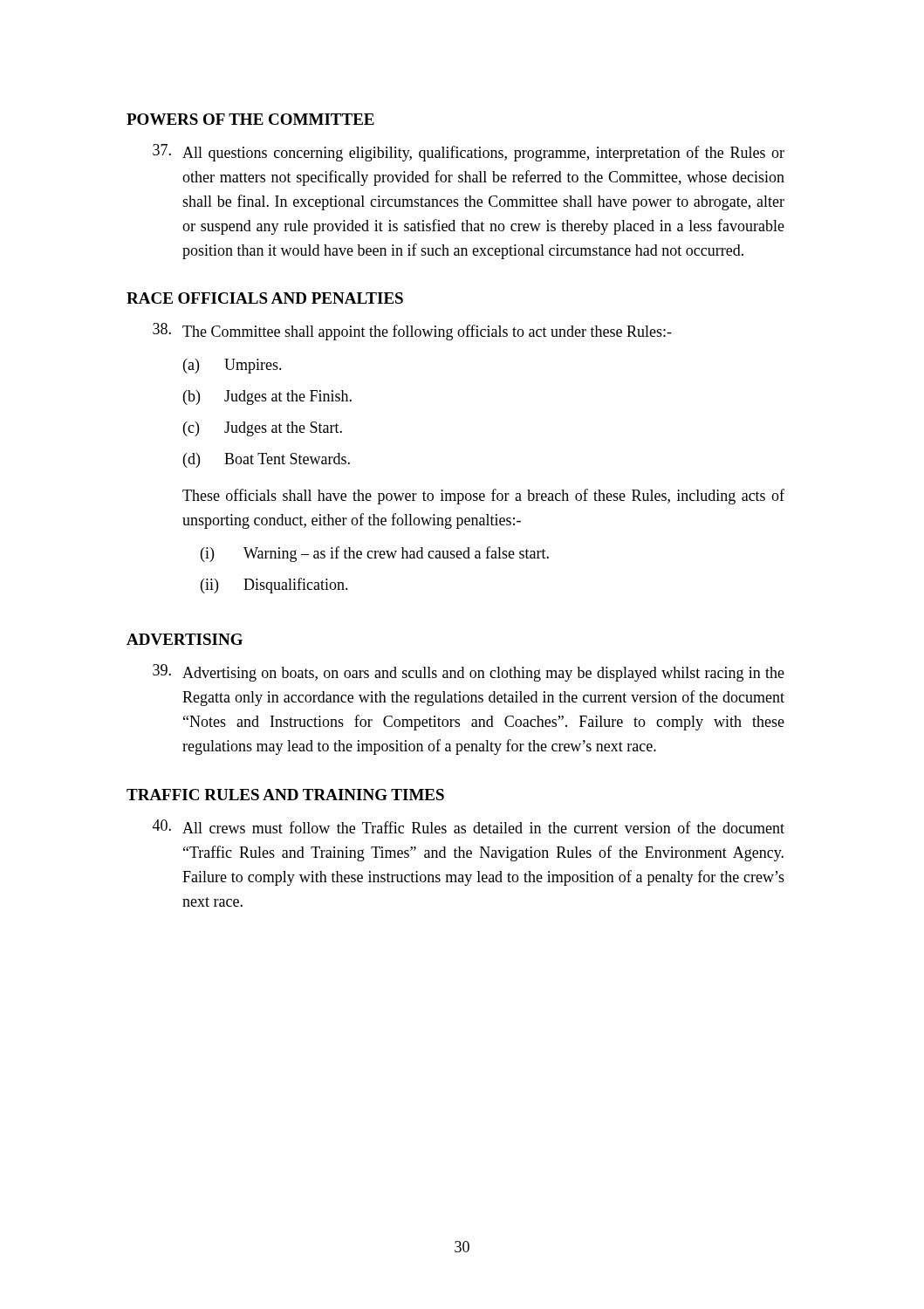Screen dimensions: 1309x924
Task: Click on the block starting "(d) Boat Tent Stewards."
Action: tap(267, 460)
